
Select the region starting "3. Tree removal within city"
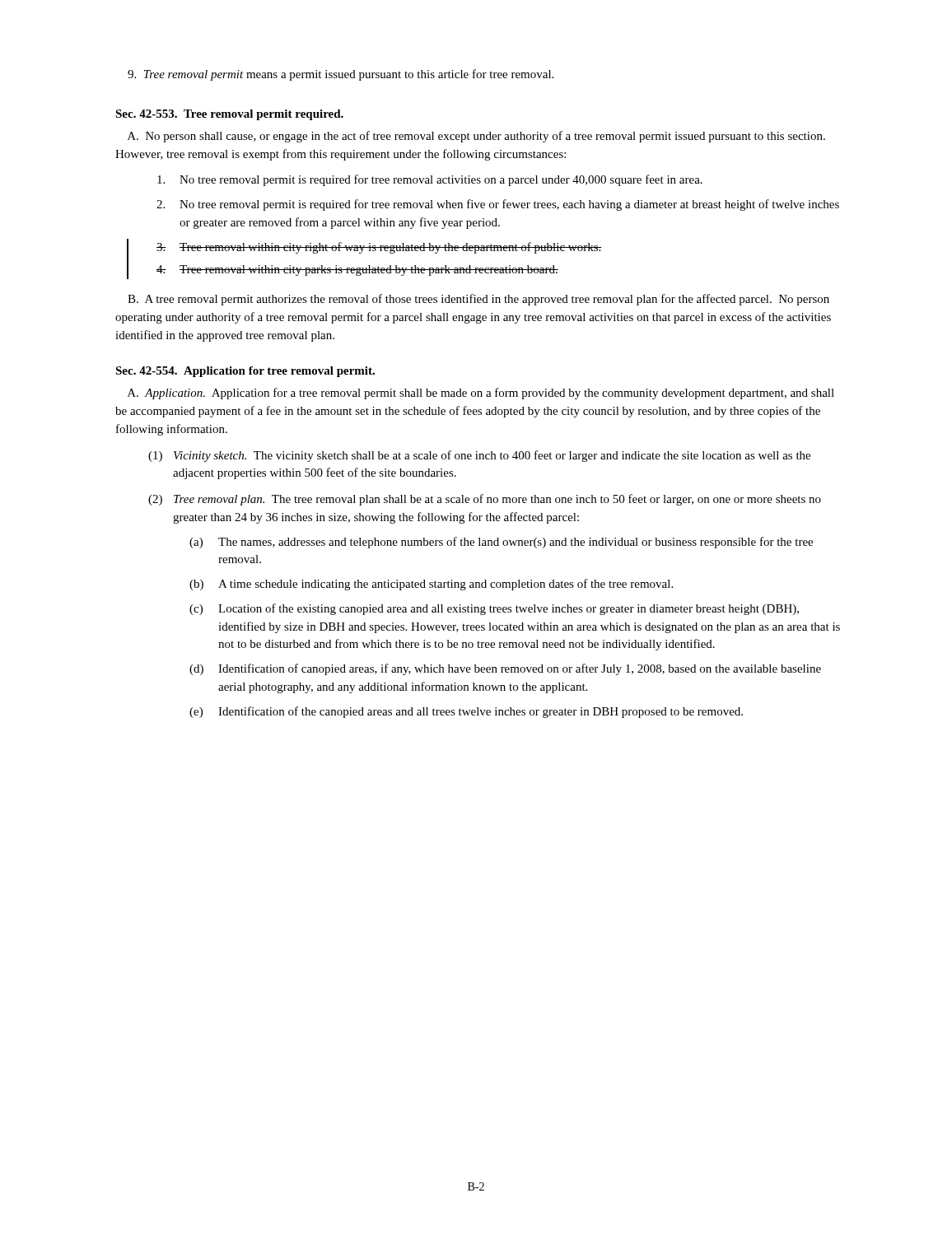379,247
